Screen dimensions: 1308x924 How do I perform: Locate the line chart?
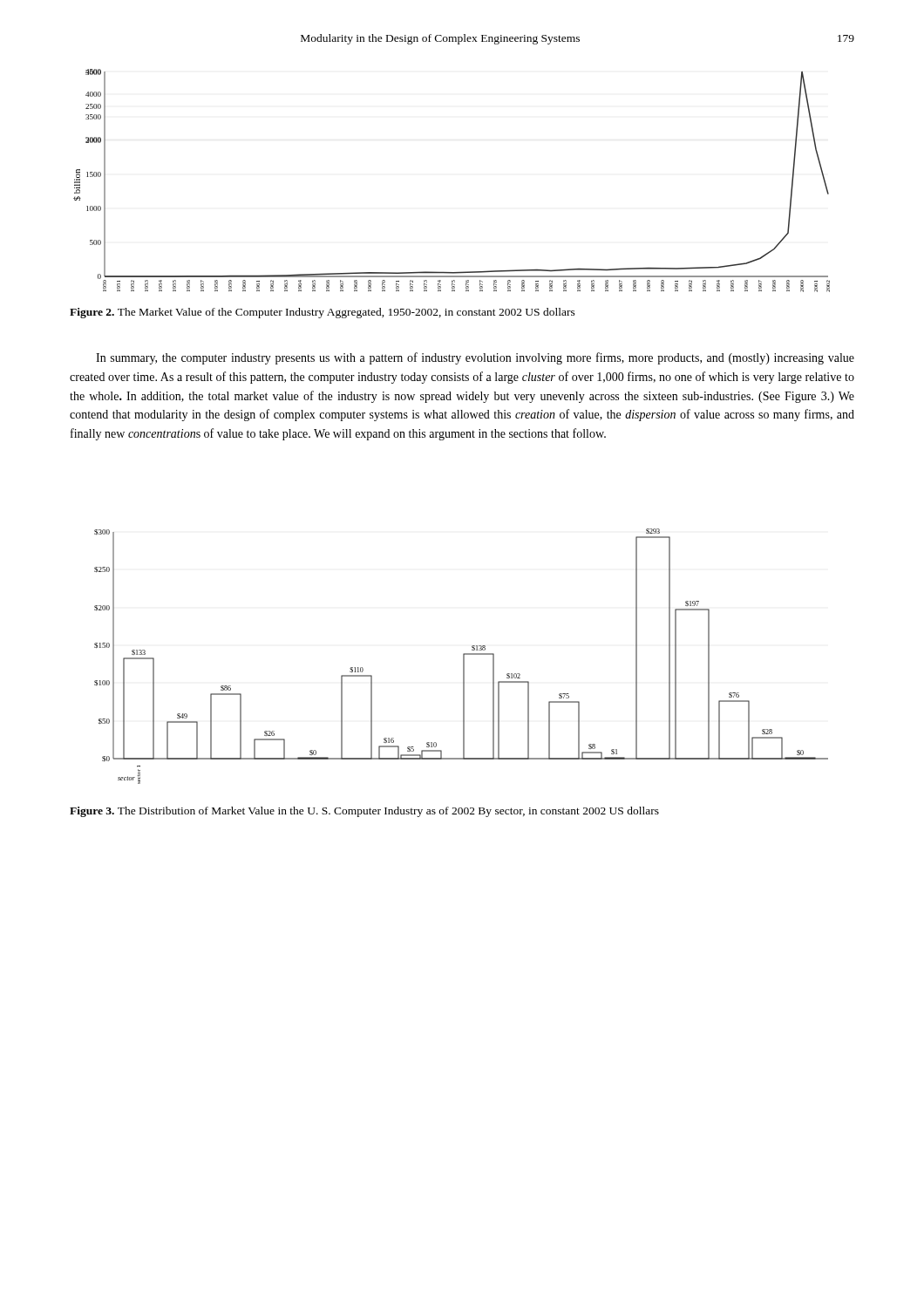[x=462, y=181]
